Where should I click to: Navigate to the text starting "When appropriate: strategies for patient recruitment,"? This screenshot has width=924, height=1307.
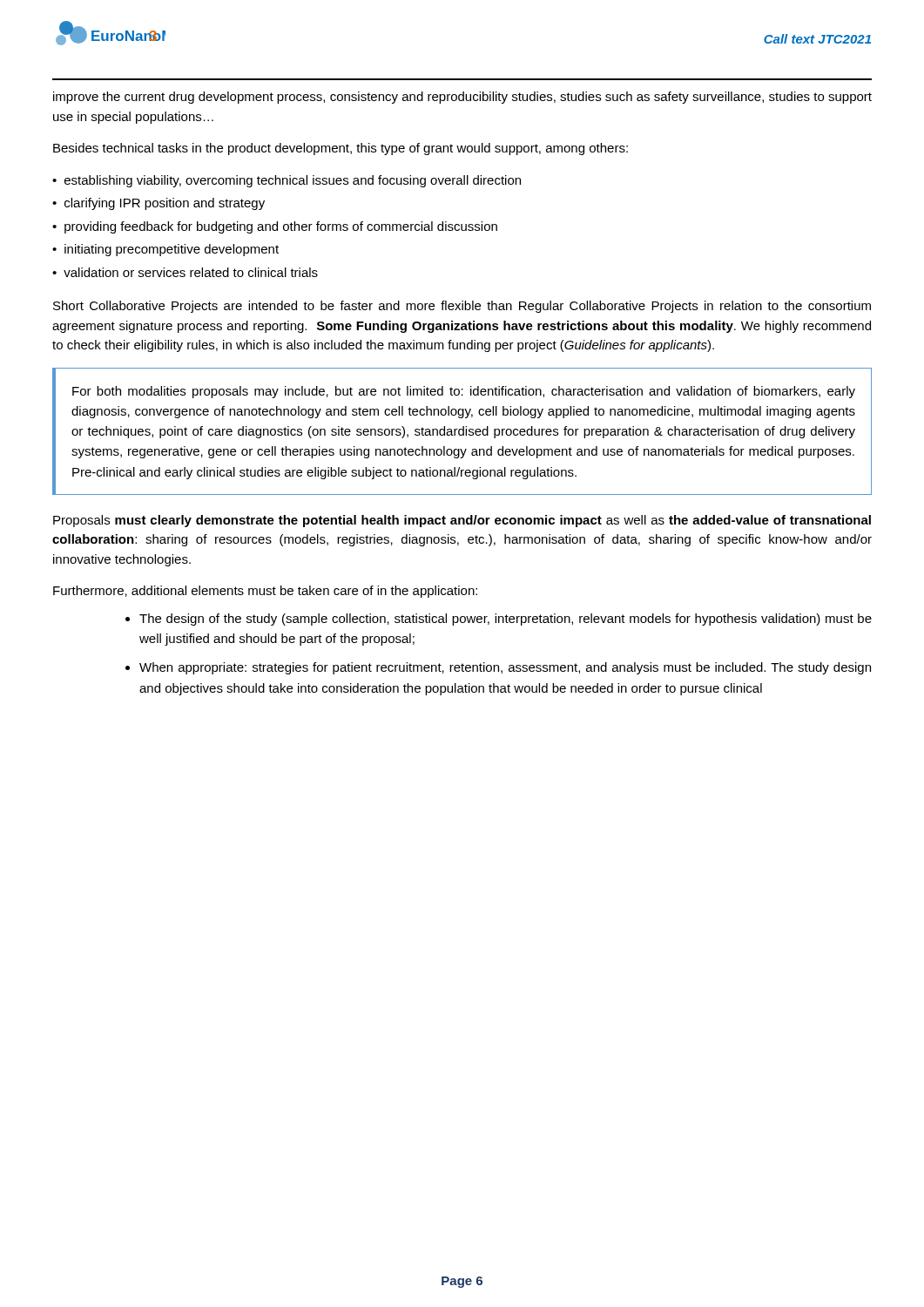pyautogui.click(x=506, y=677)
